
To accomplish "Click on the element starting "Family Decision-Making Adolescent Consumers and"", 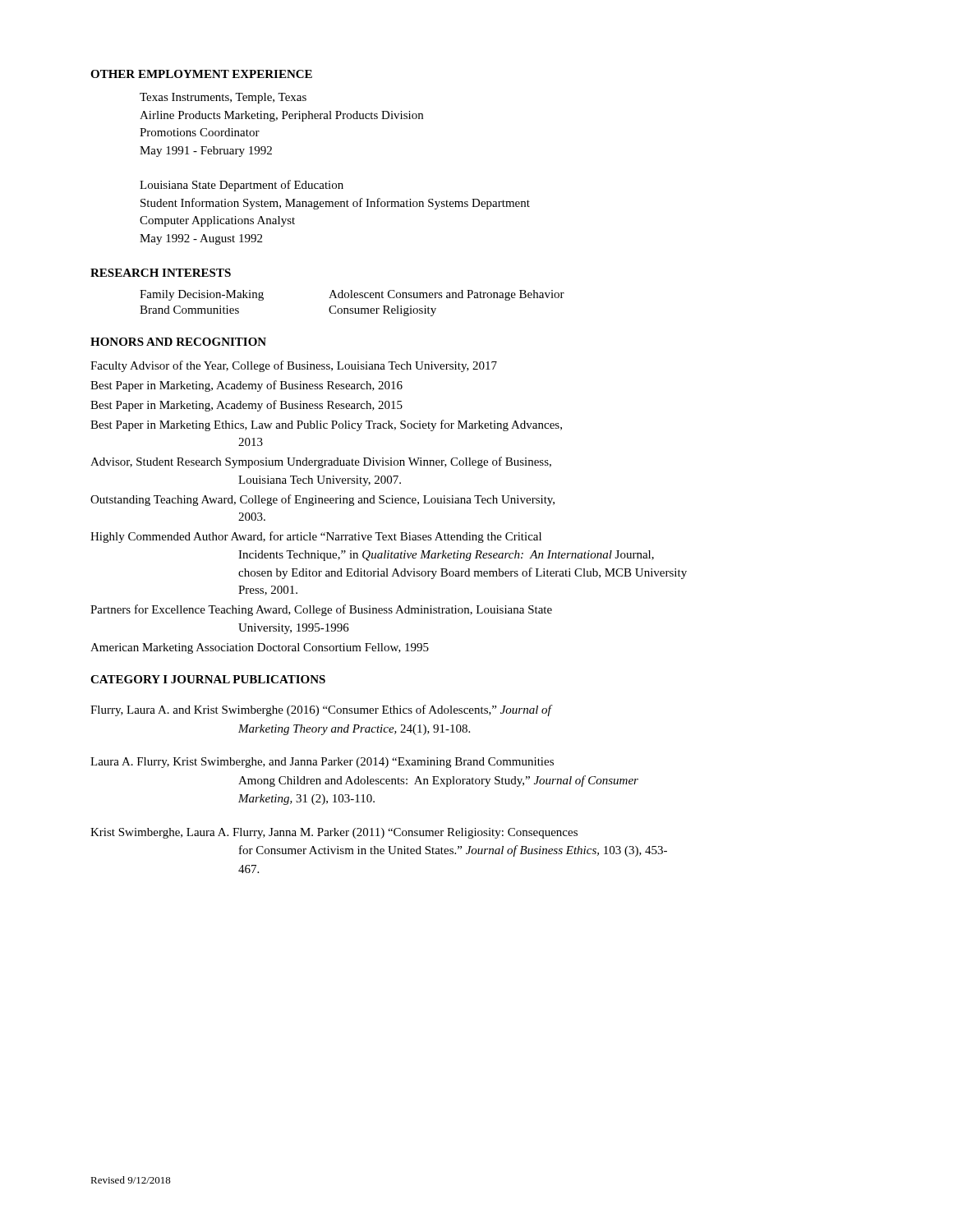I will [501, 302].
